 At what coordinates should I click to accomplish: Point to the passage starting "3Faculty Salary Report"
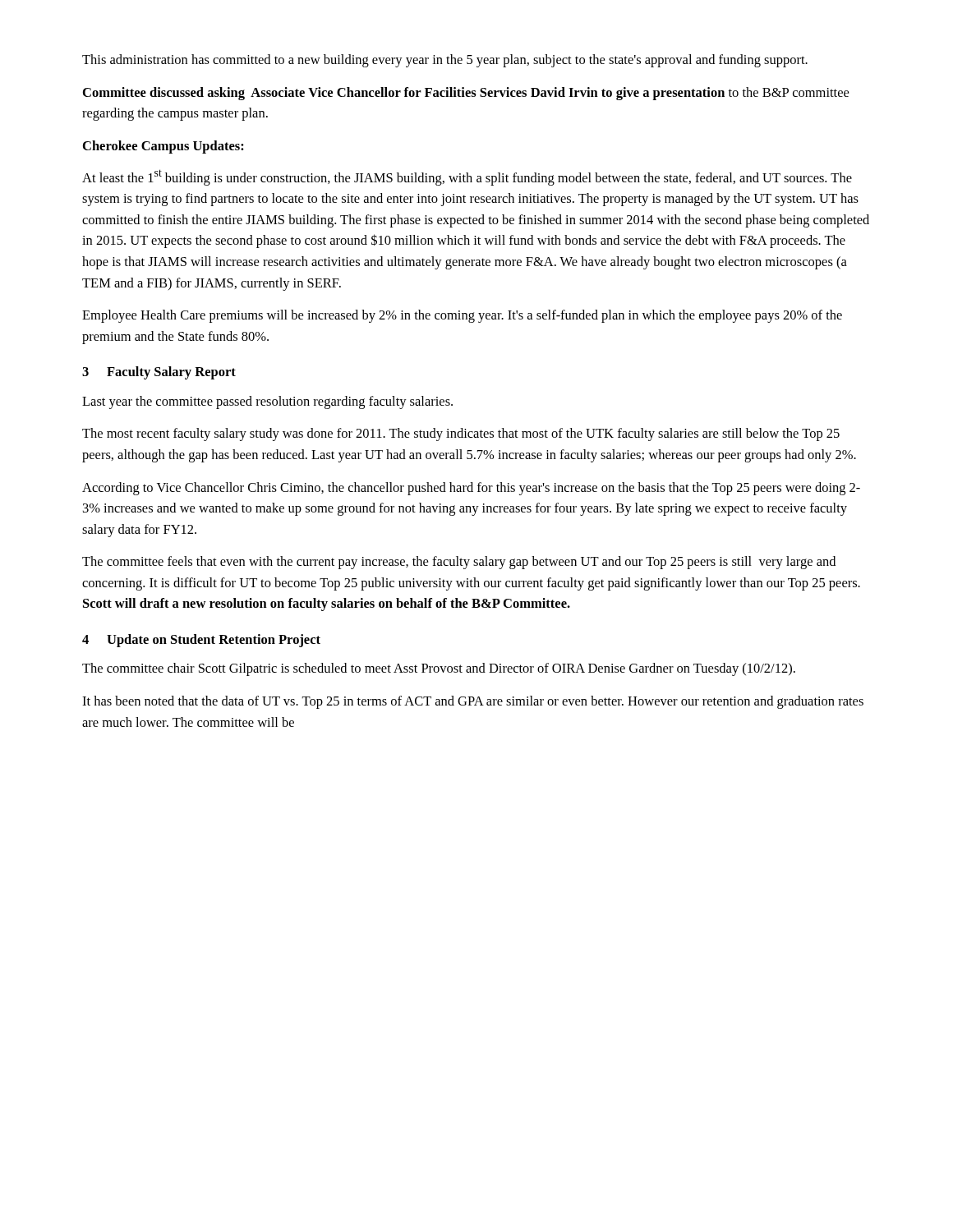159,373
